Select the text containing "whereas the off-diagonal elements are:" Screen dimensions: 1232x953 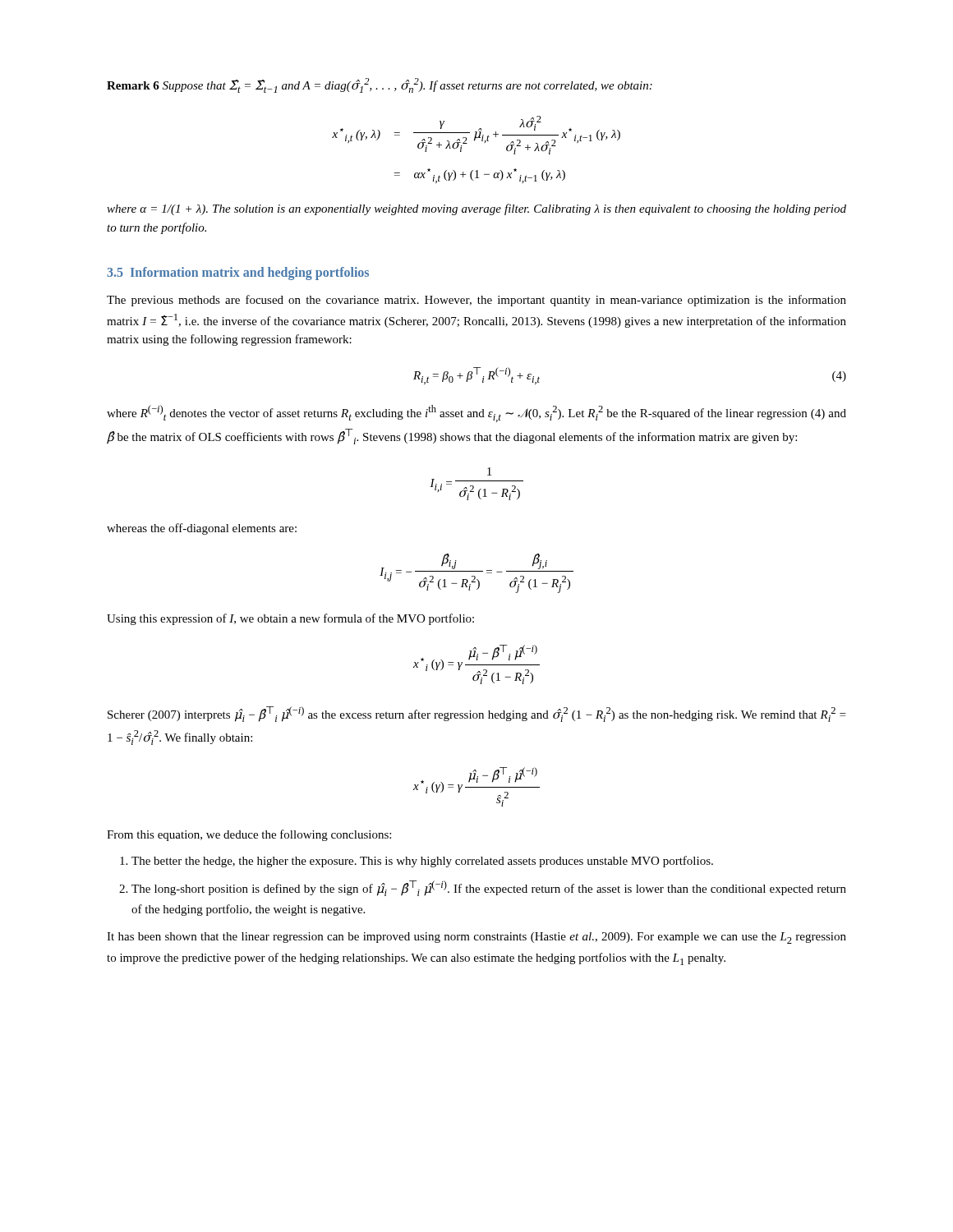tap(202, 529)
